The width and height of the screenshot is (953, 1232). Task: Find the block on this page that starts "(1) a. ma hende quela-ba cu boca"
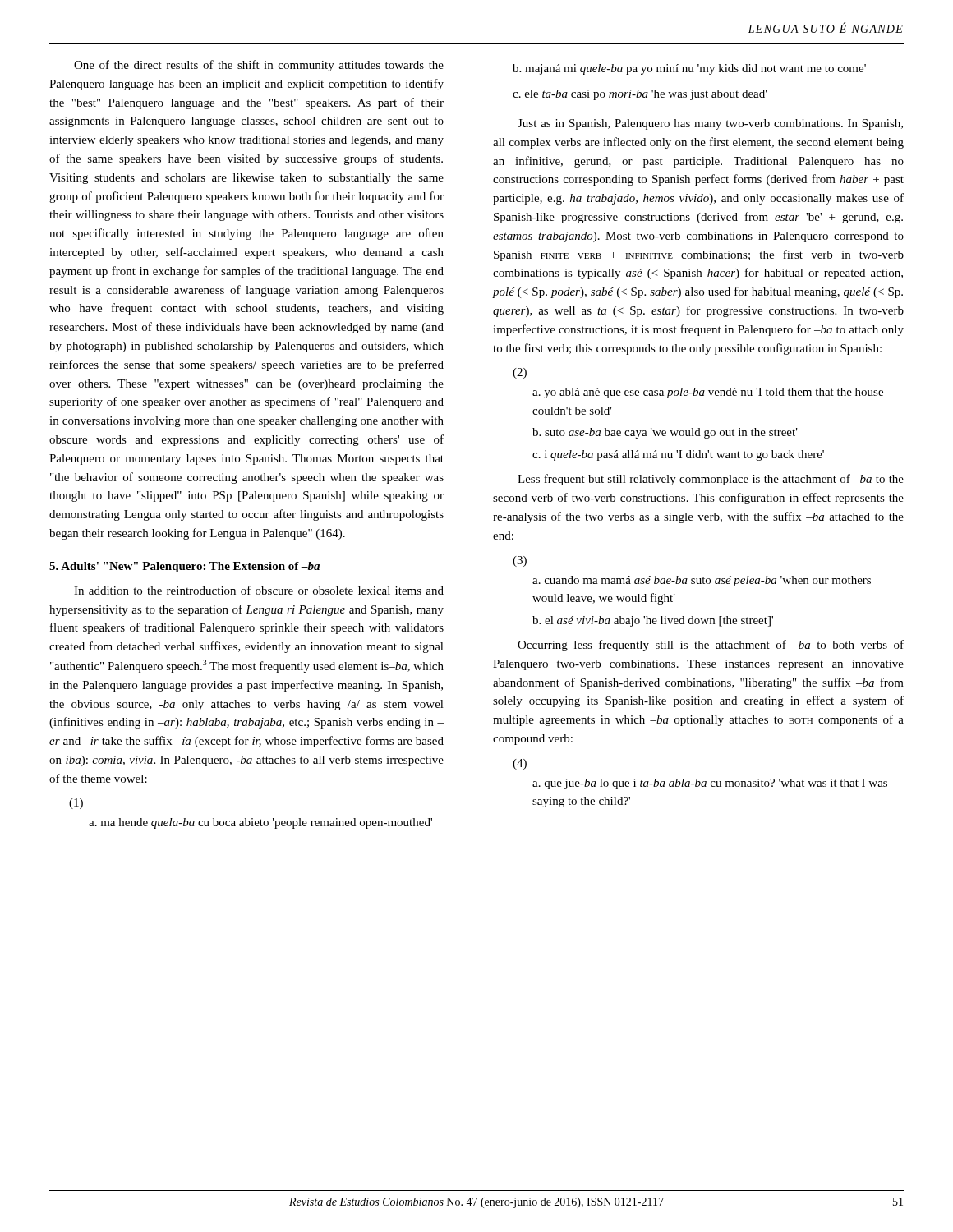click(x=256, y=814)
